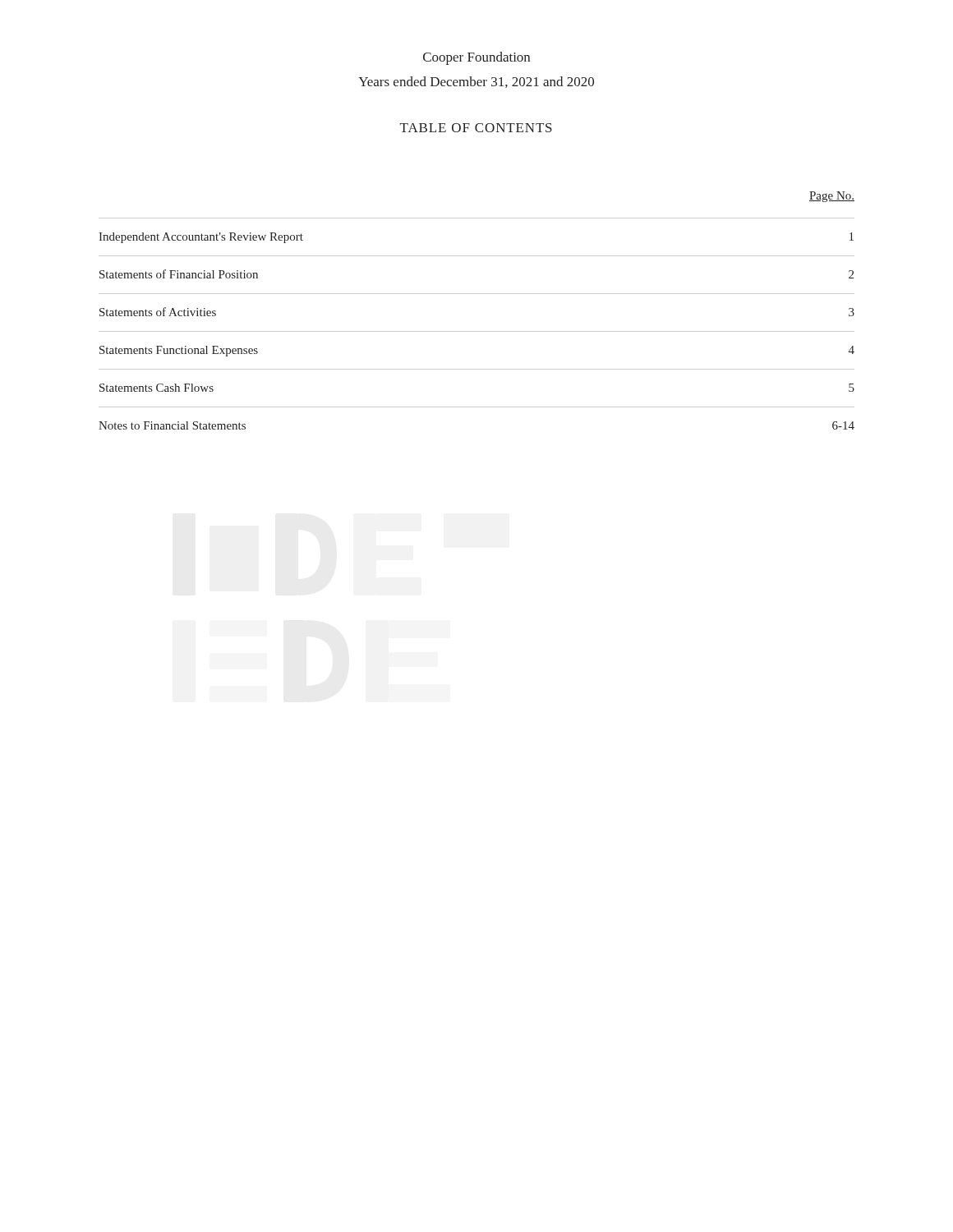
Task: Find the block starting "Independent Accountant's Review Report 1"
Action: [x=205, y=238]
